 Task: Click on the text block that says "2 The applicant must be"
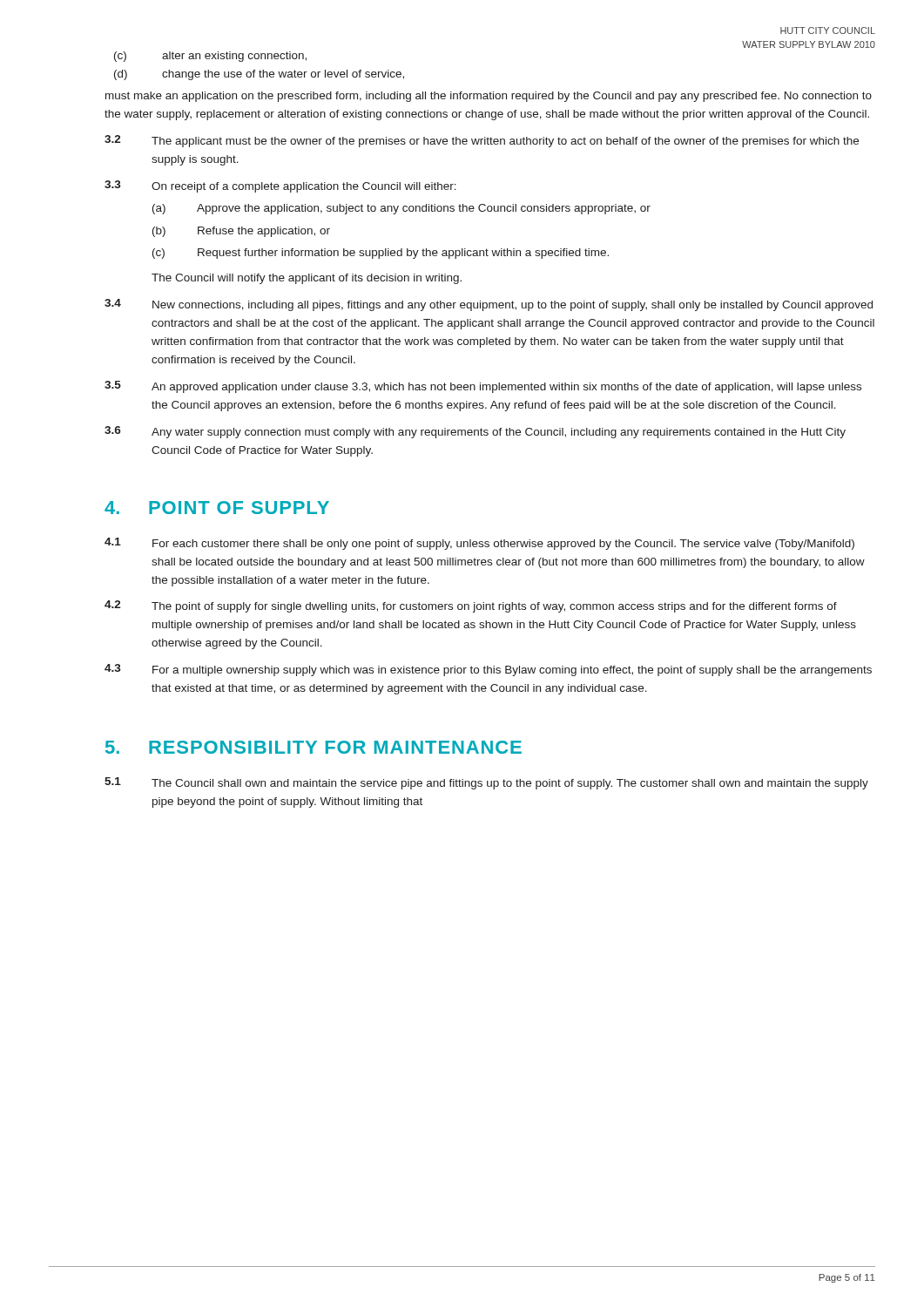tap(490, 151)
